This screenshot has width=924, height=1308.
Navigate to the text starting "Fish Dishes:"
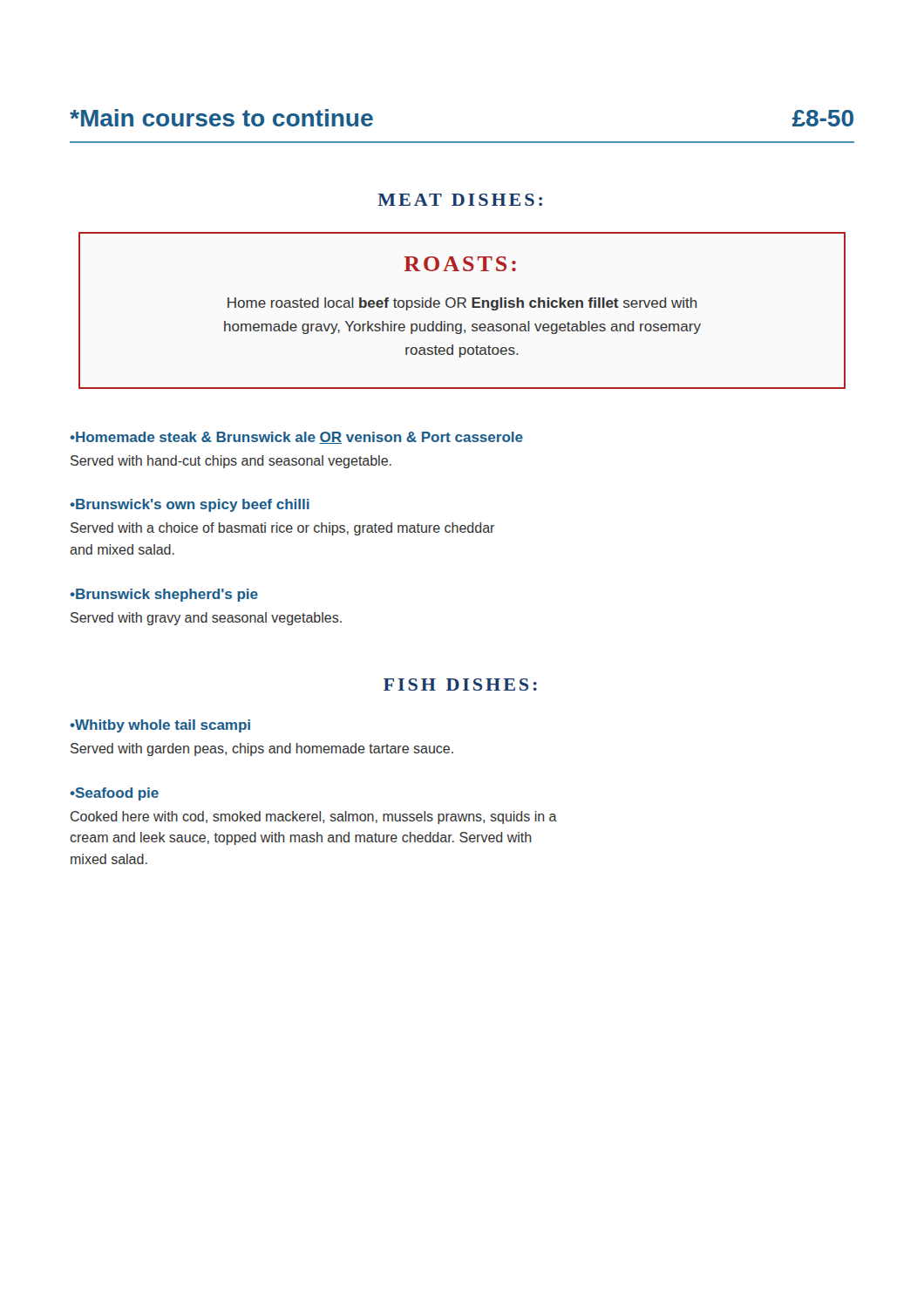click(x=462, y=684)
